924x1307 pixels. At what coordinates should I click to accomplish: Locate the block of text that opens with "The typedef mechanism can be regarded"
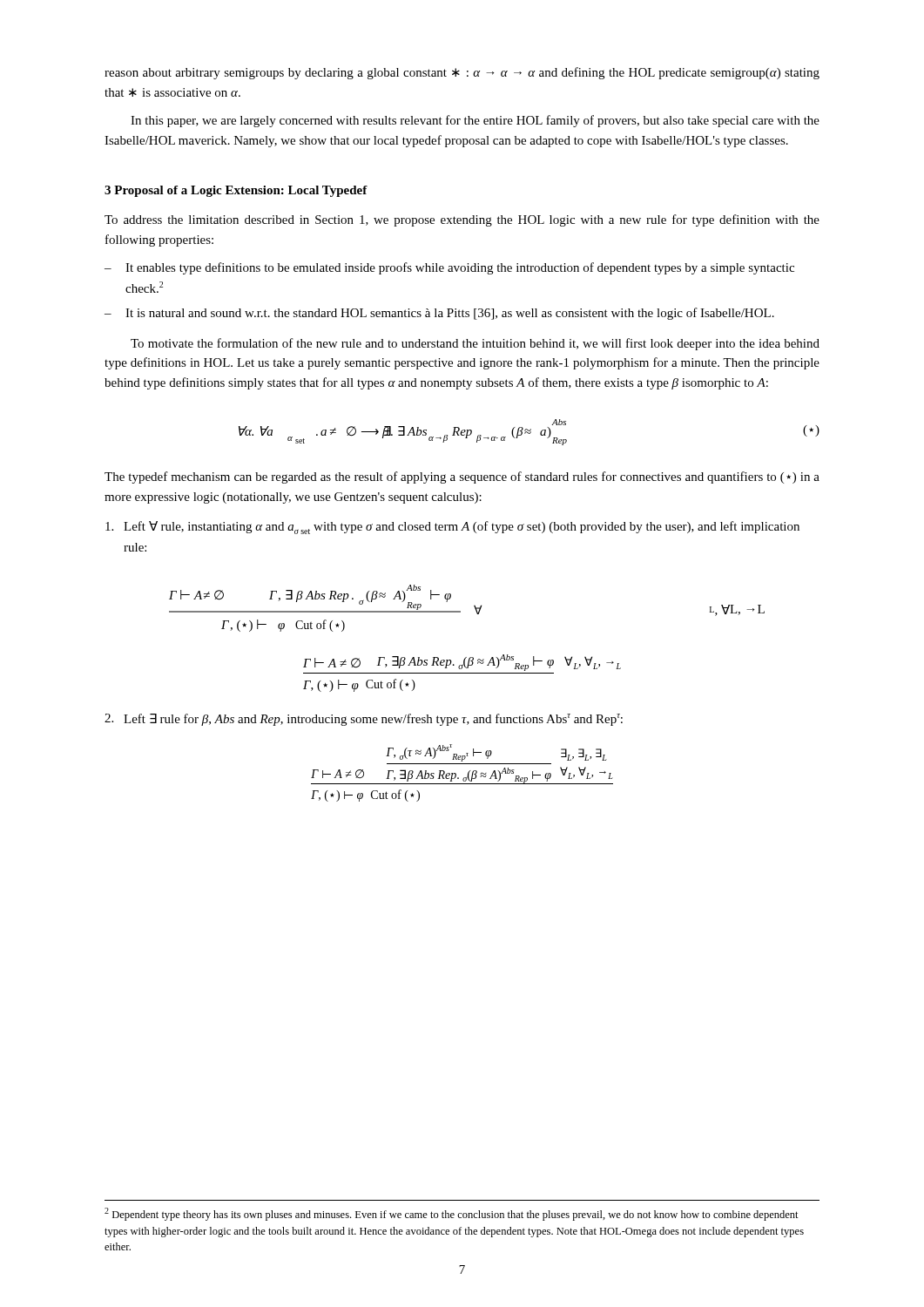(x=462, y=487)
